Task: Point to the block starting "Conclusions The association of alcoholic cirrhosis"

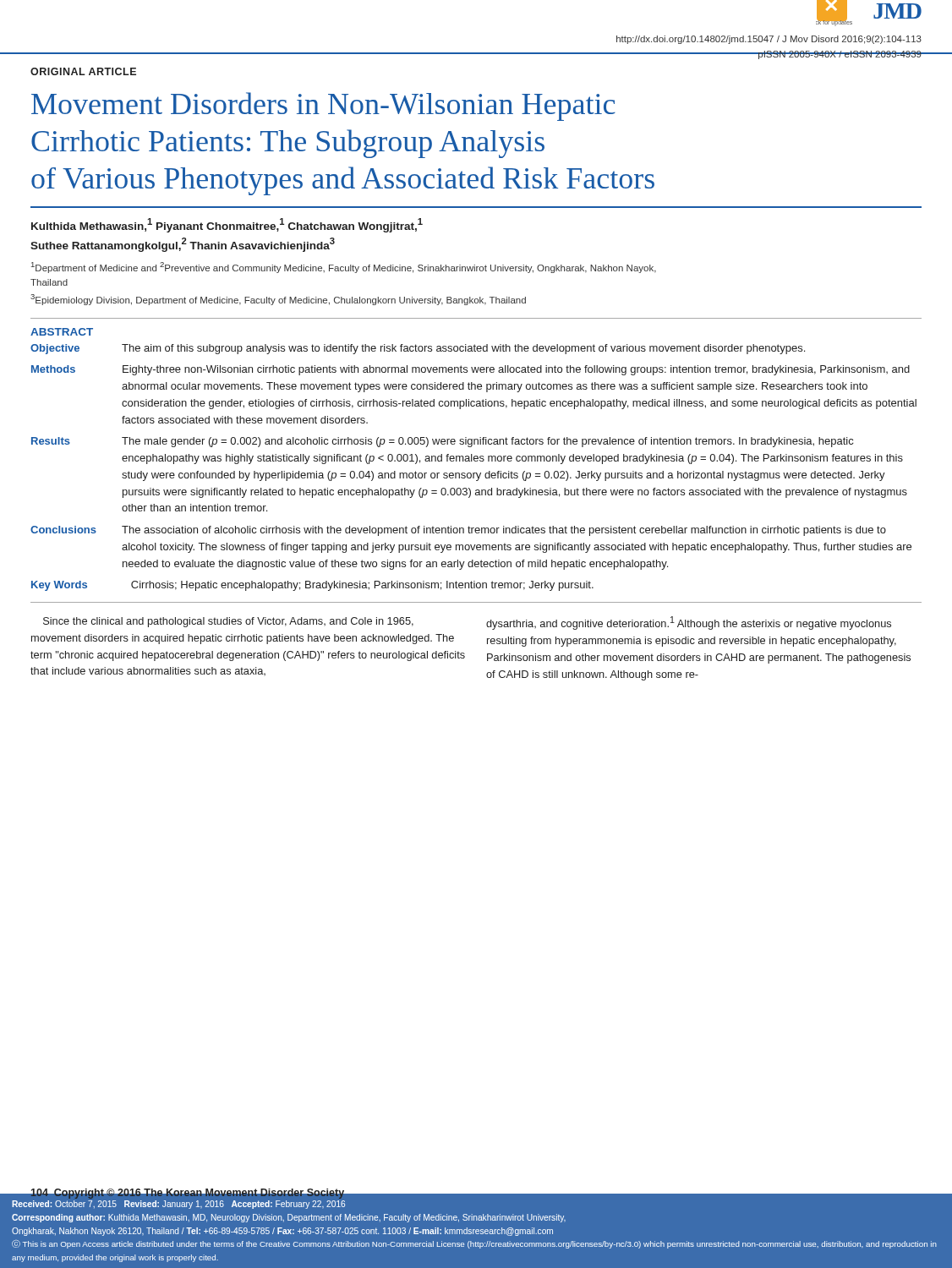Action: click(476, 547)
